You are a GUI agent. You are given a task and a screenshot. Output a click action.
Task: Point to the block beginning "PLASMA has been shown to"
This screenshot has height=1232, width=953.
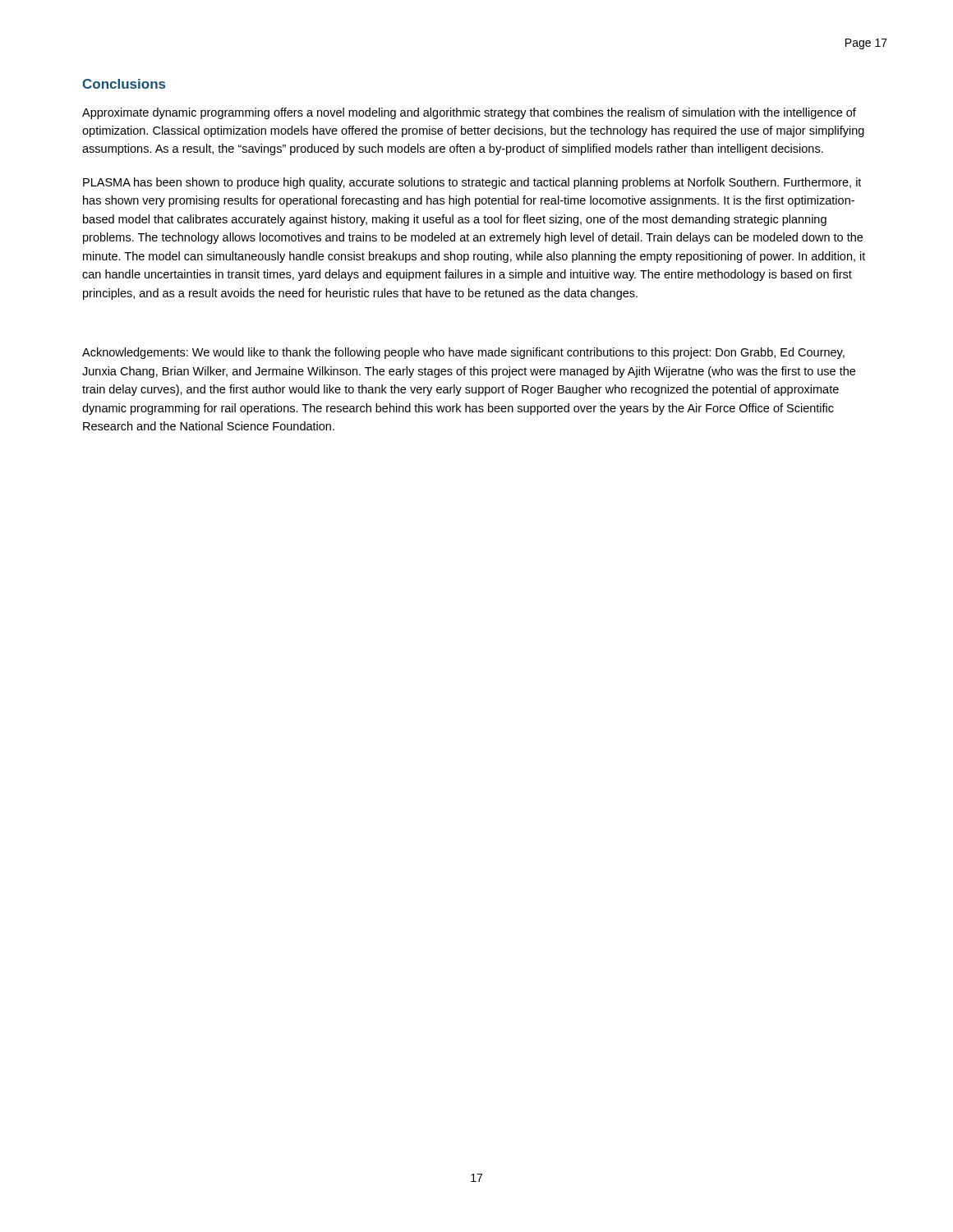[474, 238]
